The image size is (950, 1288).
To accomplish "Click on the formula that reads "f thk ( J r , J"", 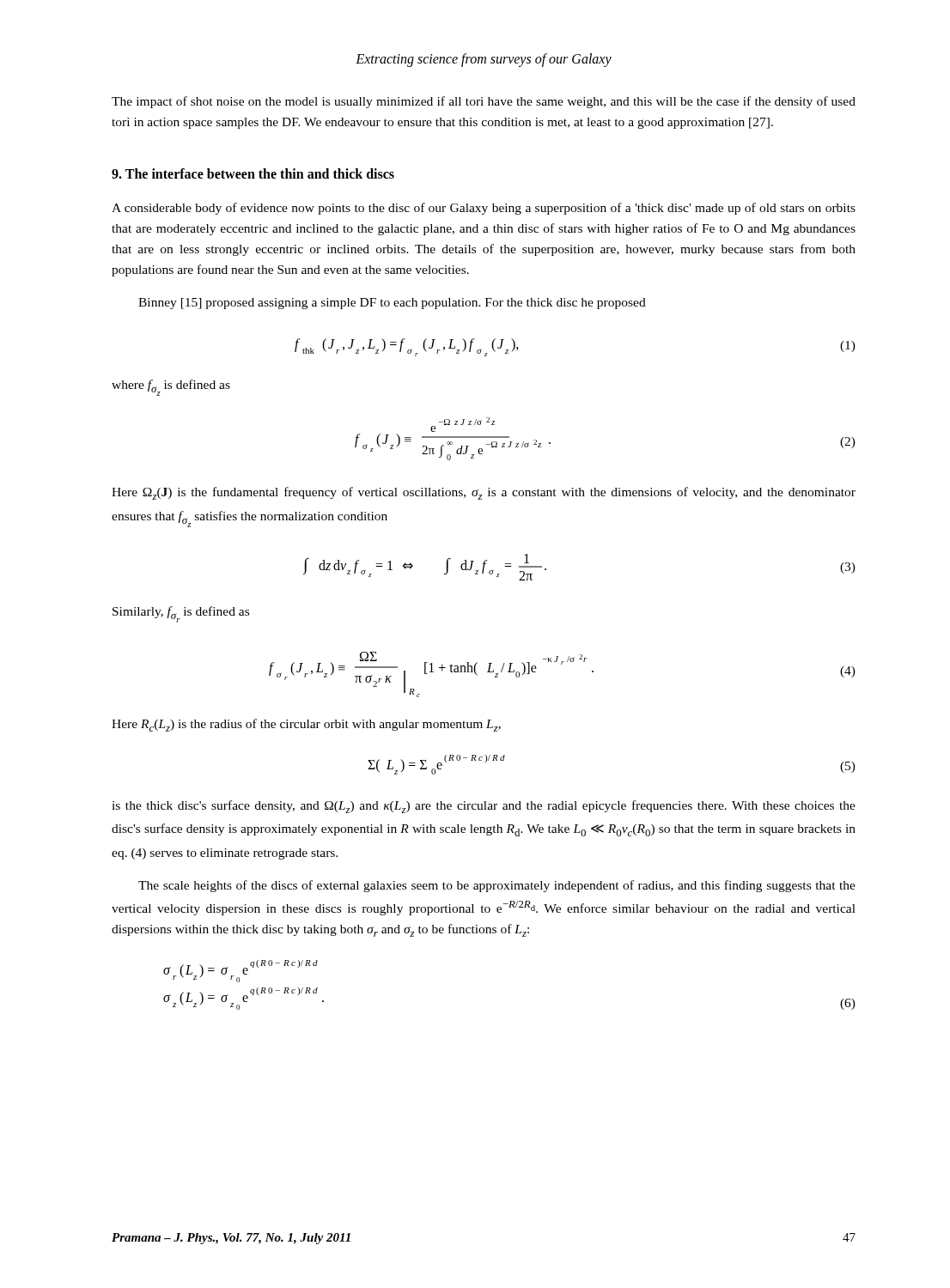I will click(x=402, y=347).
